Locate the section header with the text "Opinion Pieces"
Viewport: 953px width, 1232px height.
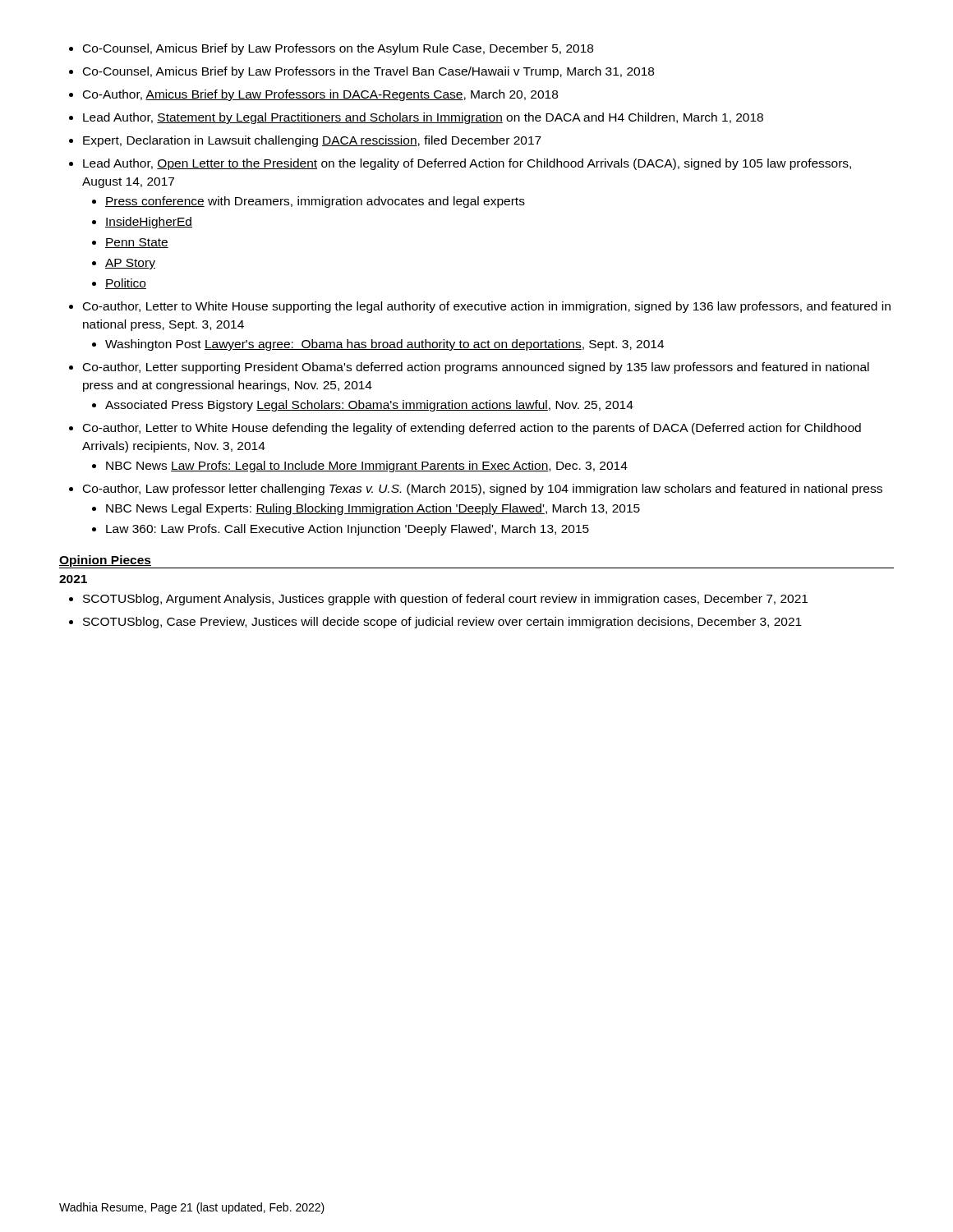tap(105, 560)
